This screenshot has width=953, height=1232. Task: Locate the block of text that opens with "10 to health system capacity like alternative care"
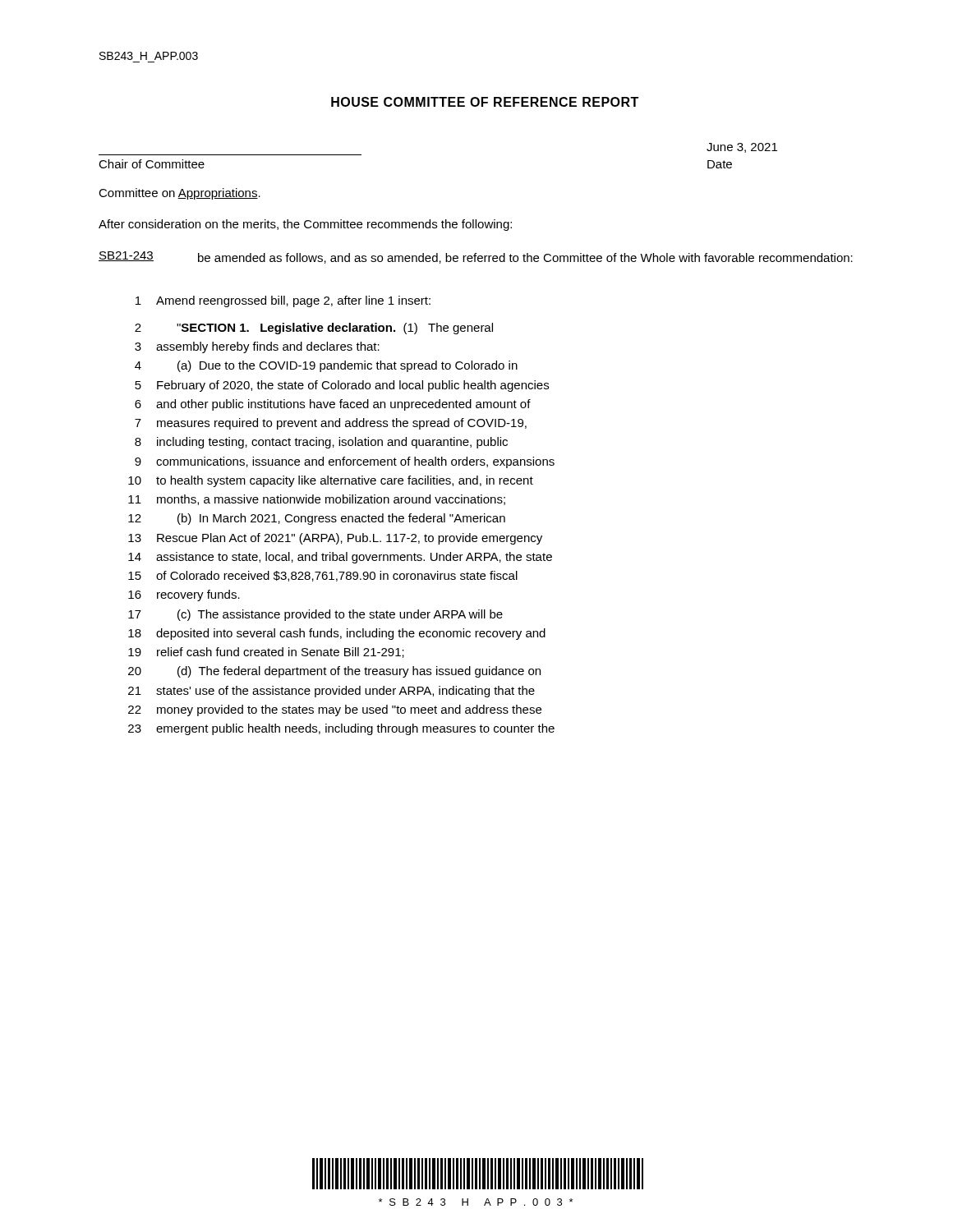click(485, 480)
